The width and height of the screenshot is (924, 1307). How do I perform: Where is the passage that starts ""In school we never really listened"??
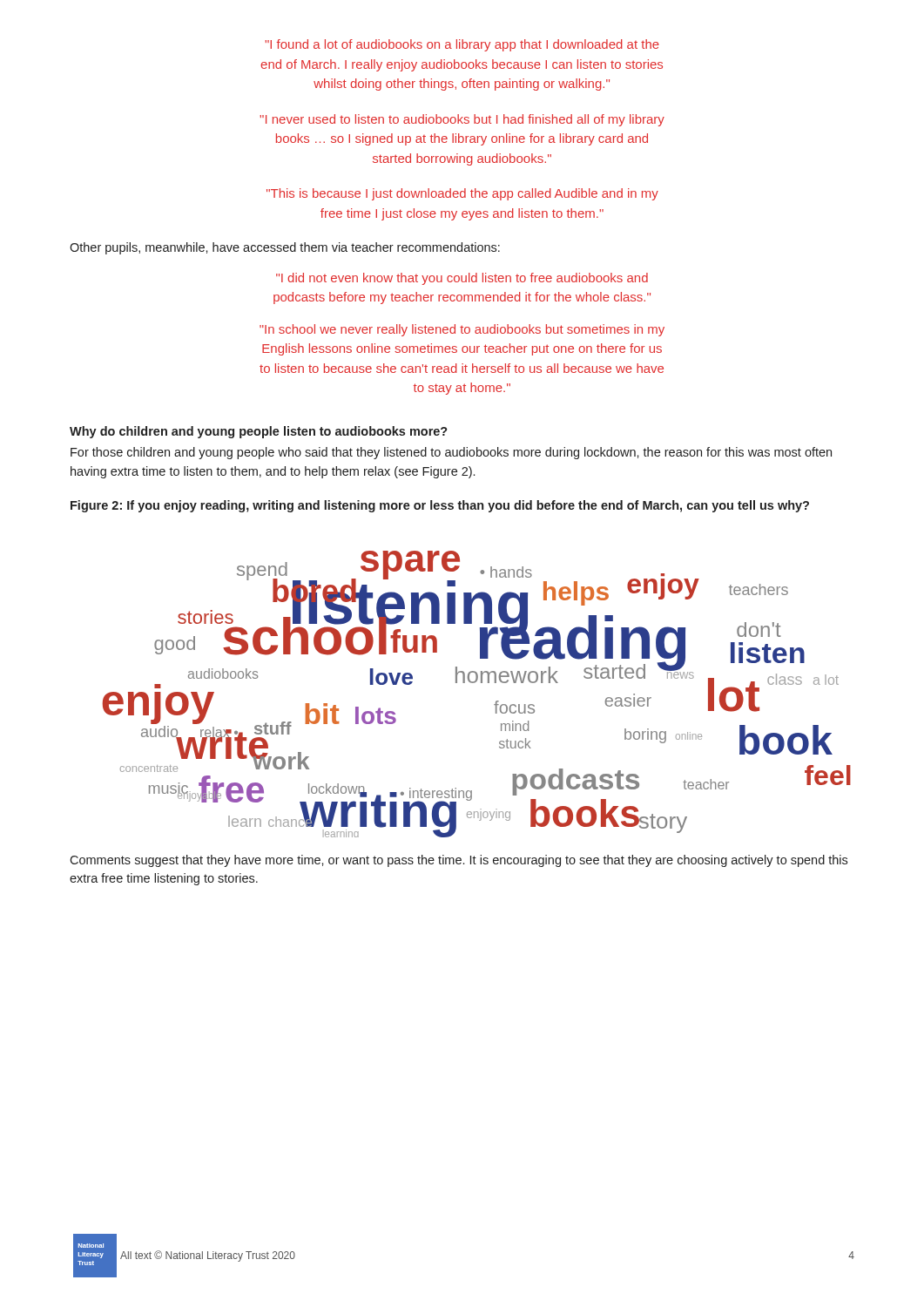(x=462, y=358)
